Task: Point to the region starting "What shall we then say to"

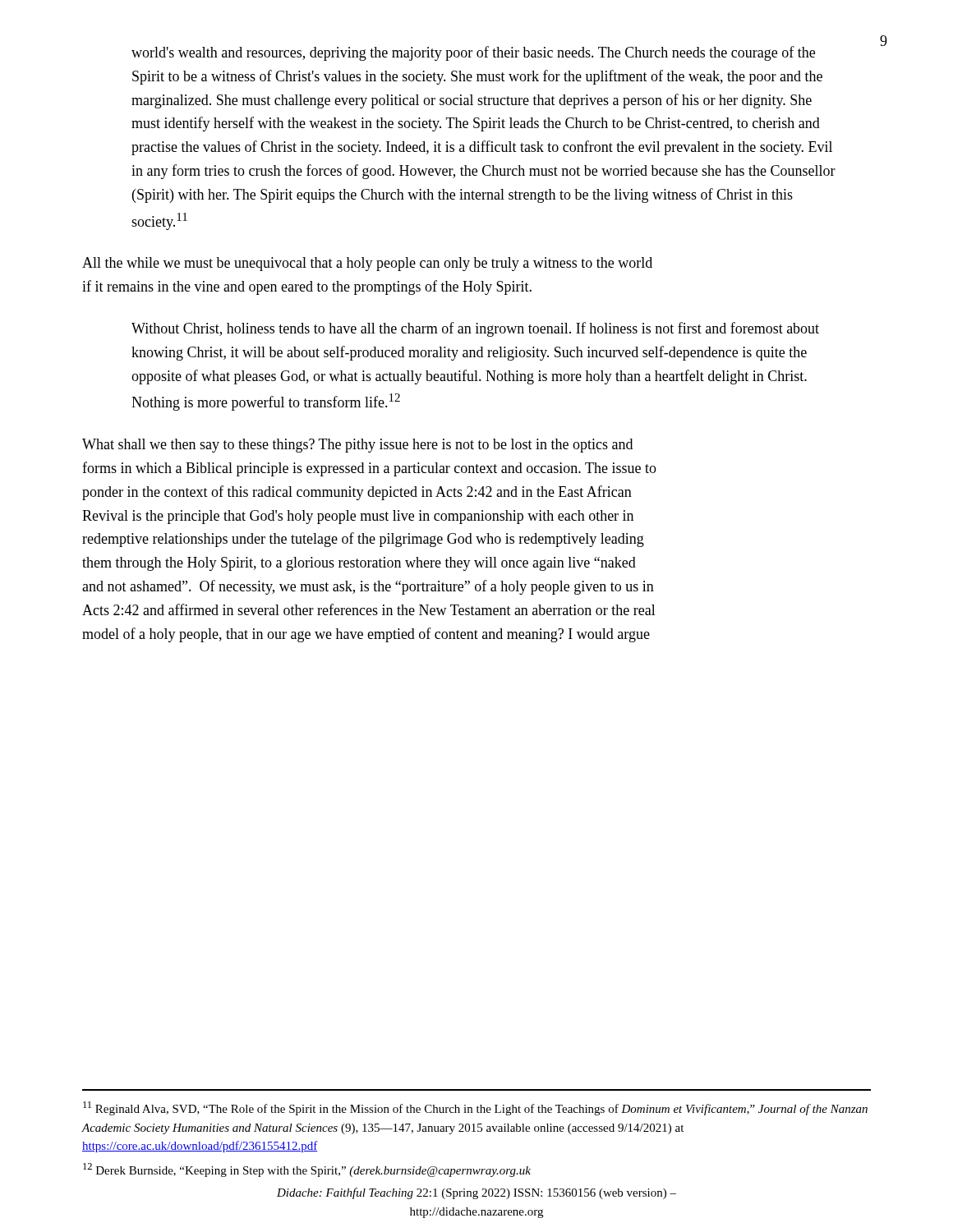Action: 358,444
